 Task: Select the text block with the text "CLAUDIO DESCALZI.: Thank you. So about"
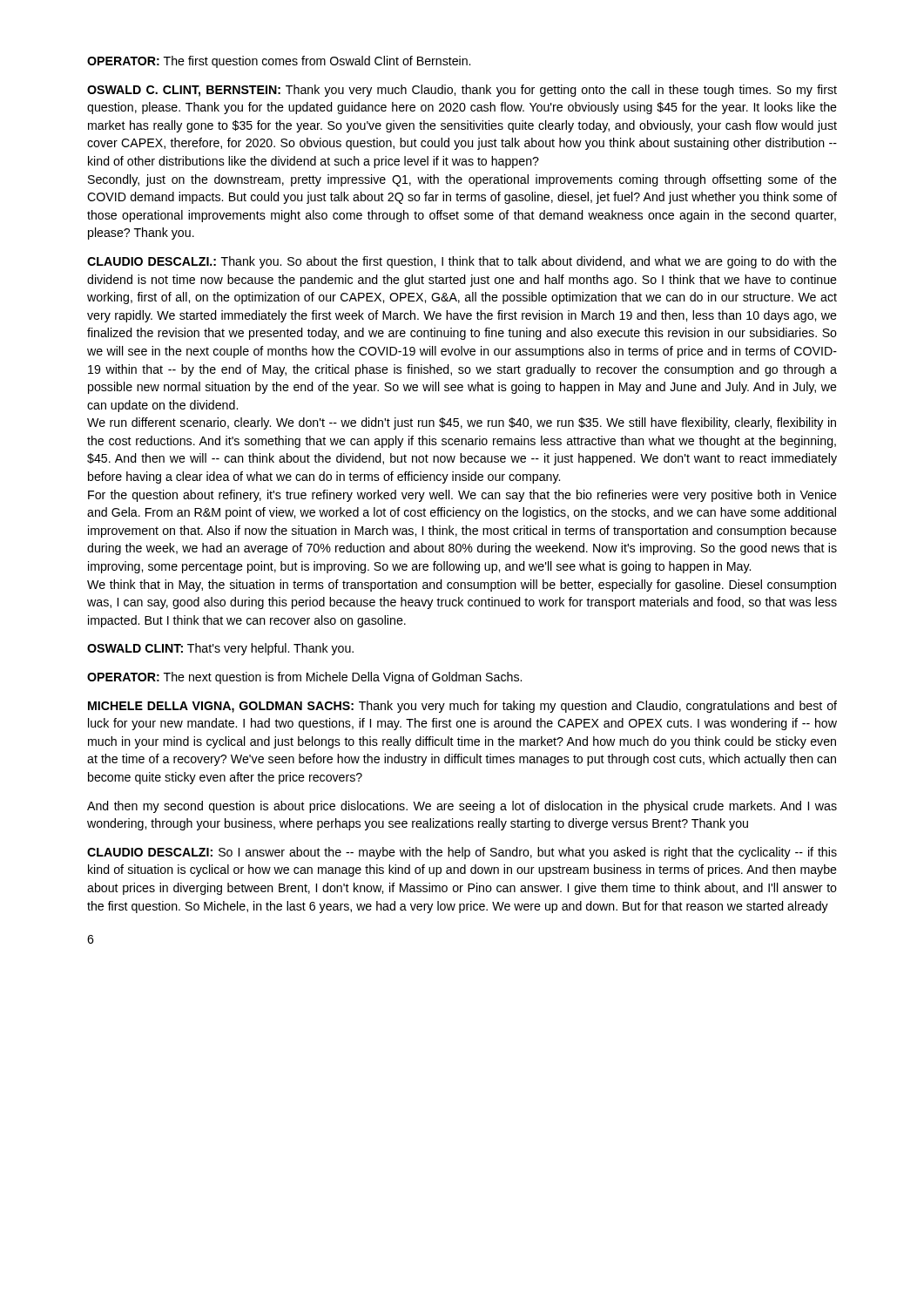[x=462, y=441]
